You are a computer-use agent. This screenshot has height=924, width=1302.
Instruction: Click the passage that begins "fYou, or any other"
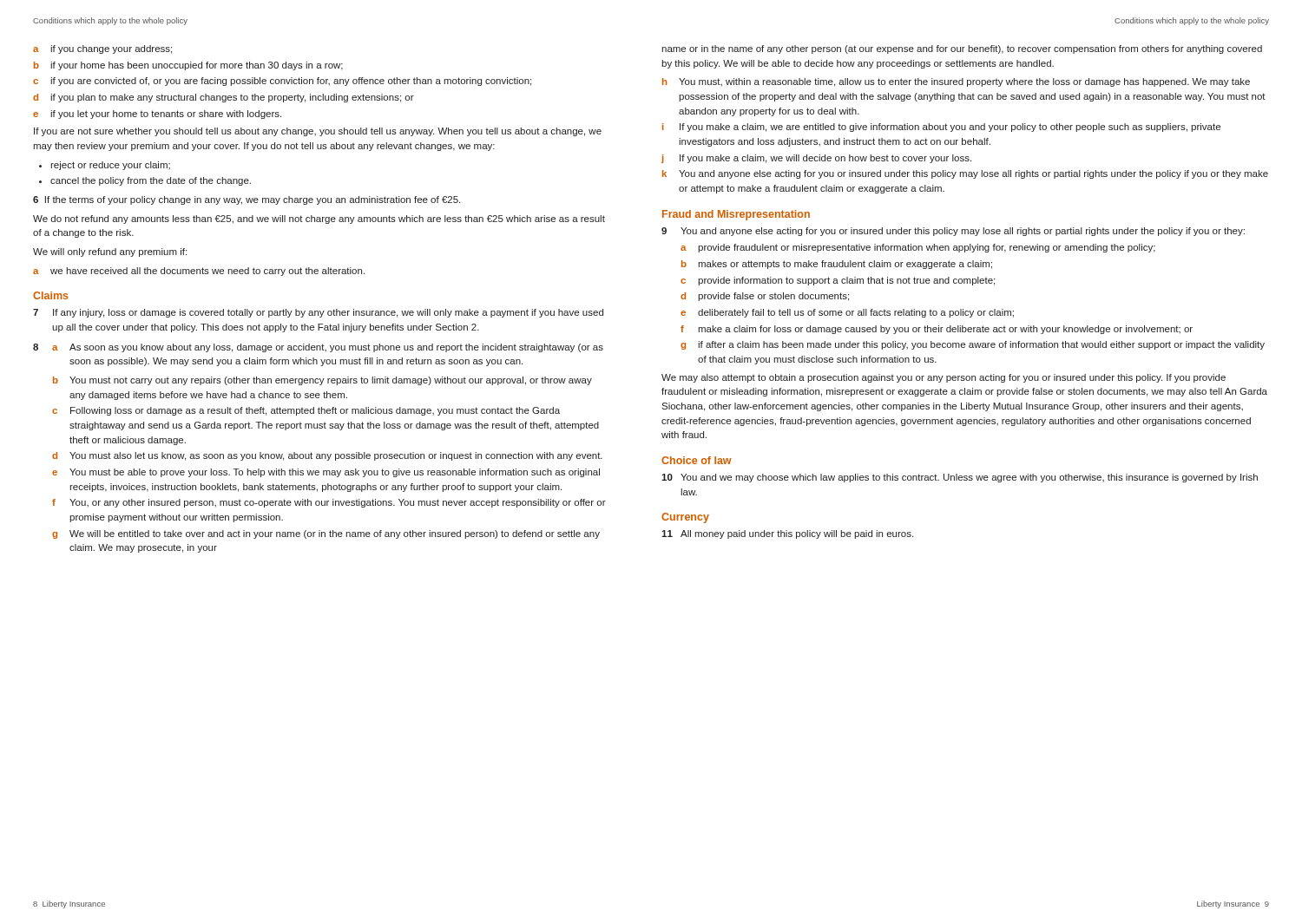tap(329, 510)
